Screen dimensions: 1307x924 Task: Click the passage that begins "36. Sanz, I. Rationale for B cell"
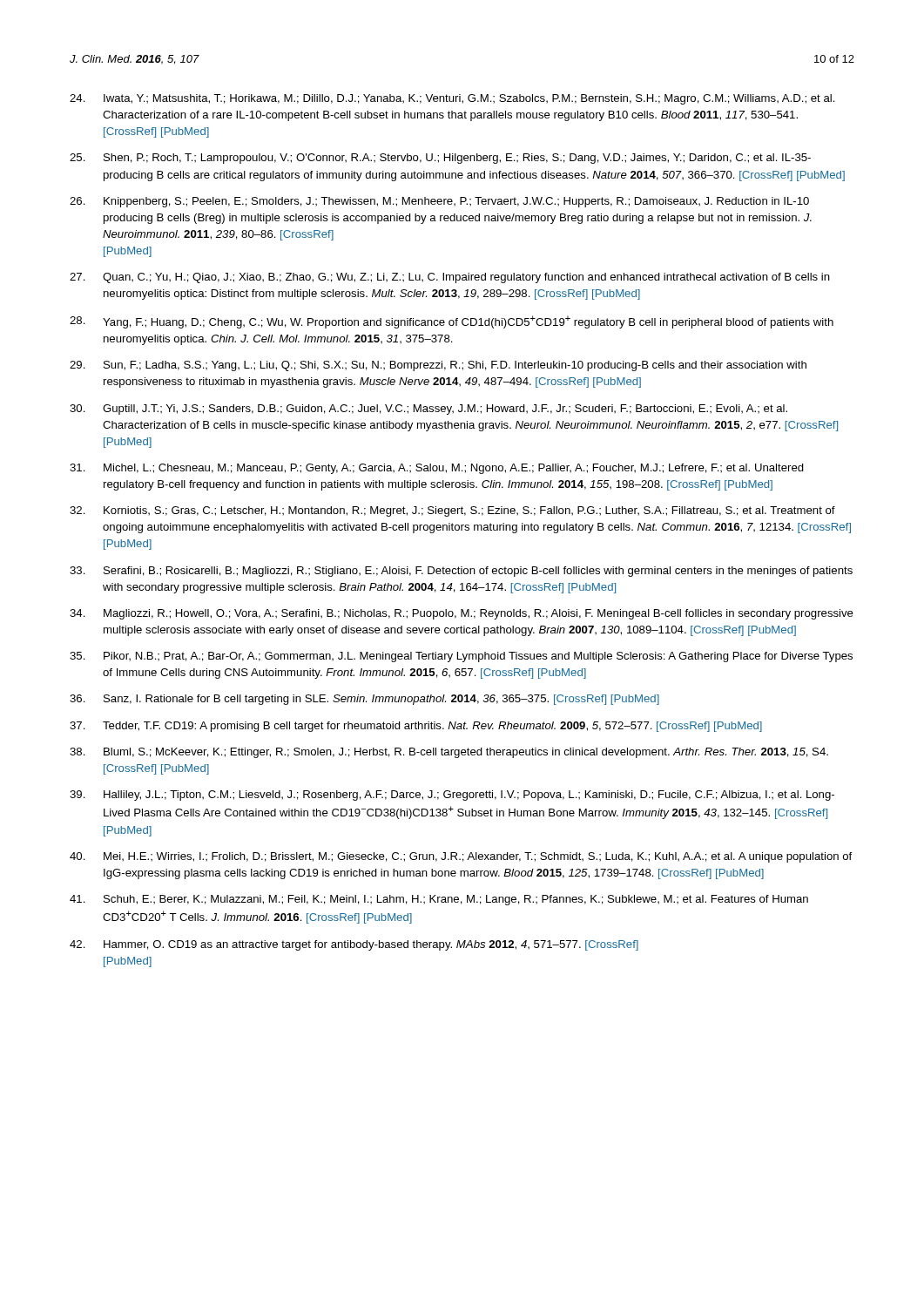point(462,699)
